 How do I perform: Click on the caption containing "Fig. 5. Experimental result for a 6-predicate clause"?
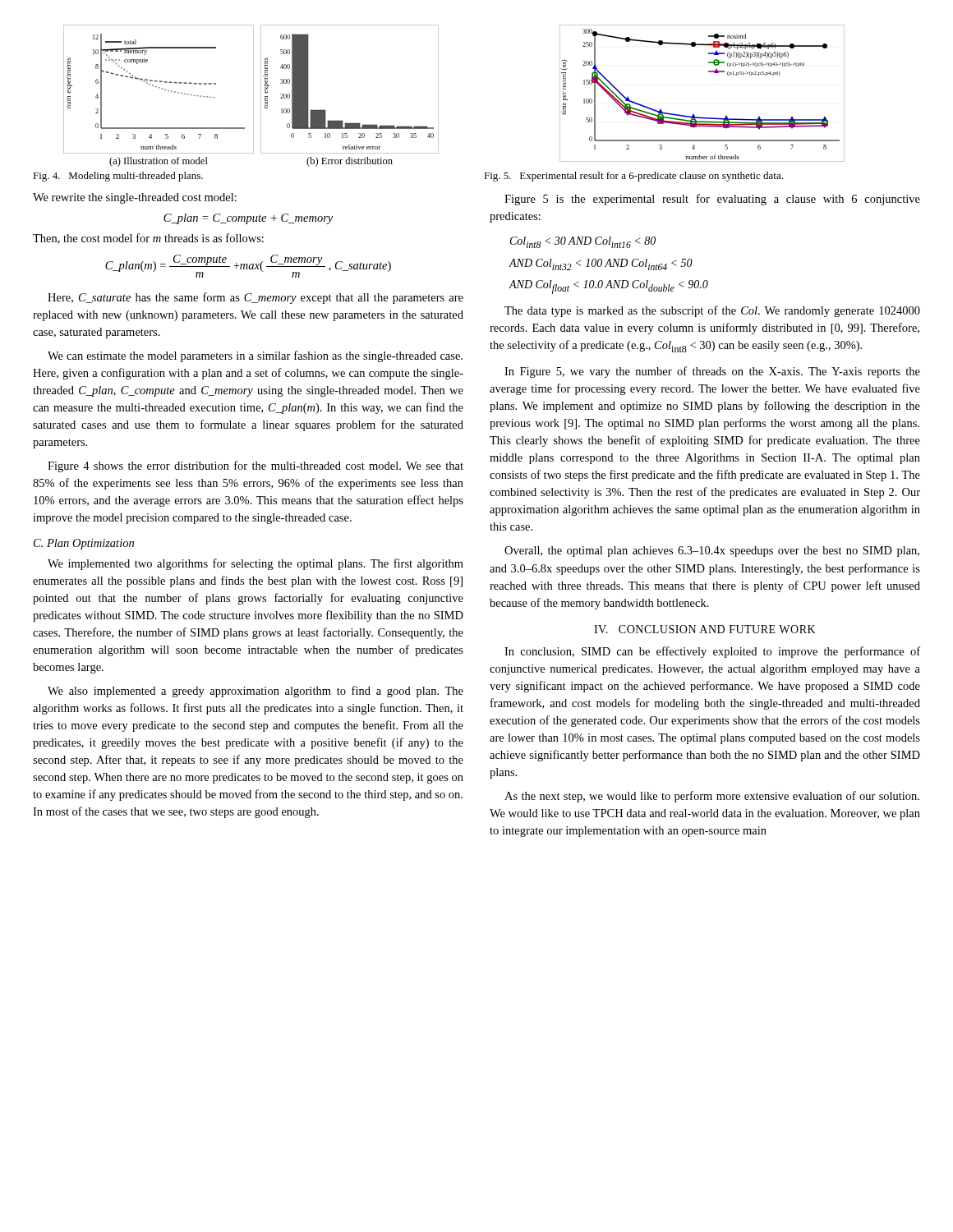pos(634,175)
